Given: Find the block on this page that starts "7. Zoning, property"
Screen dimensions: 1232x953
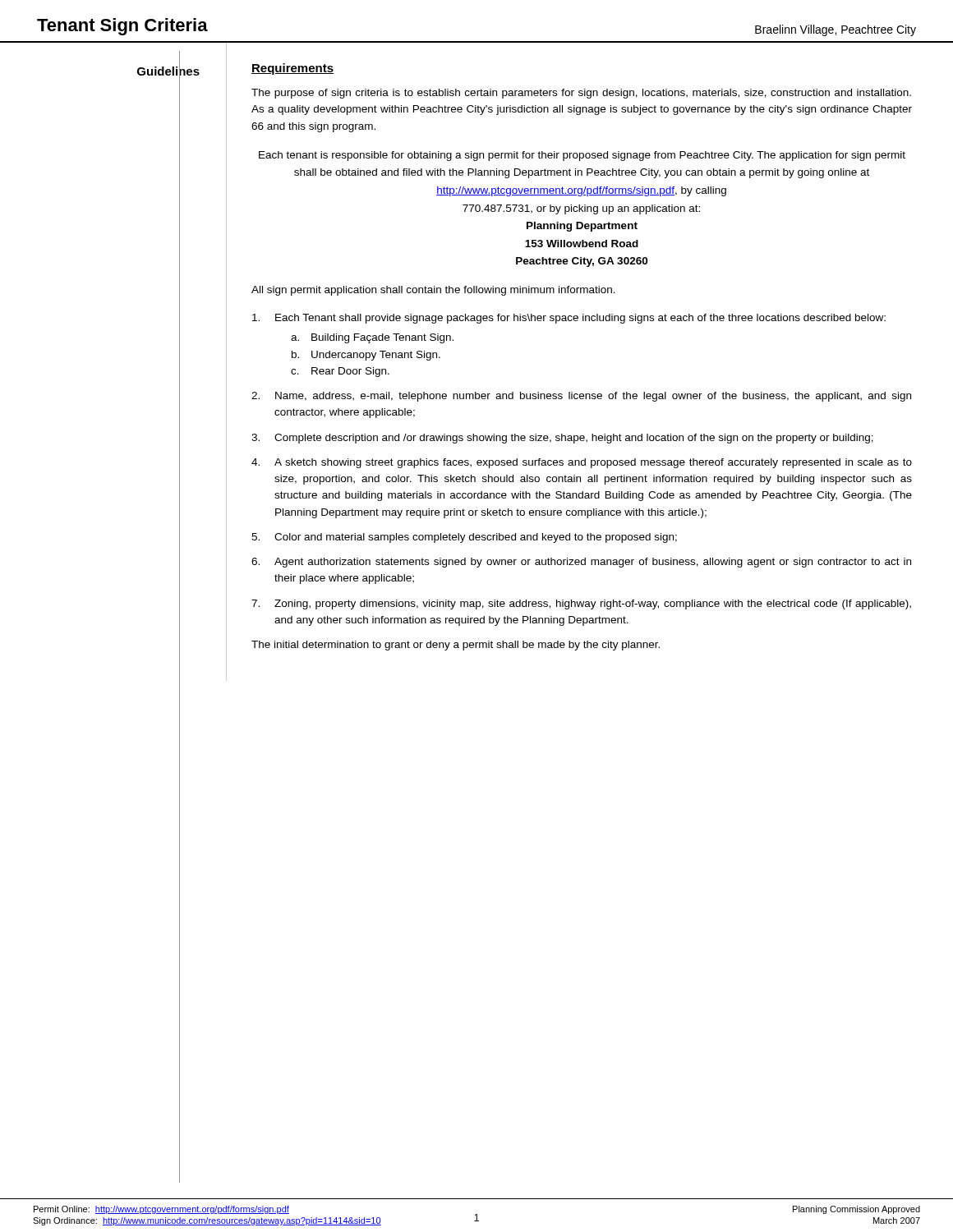Looking at the screenshot, I should tap(582, 612).
